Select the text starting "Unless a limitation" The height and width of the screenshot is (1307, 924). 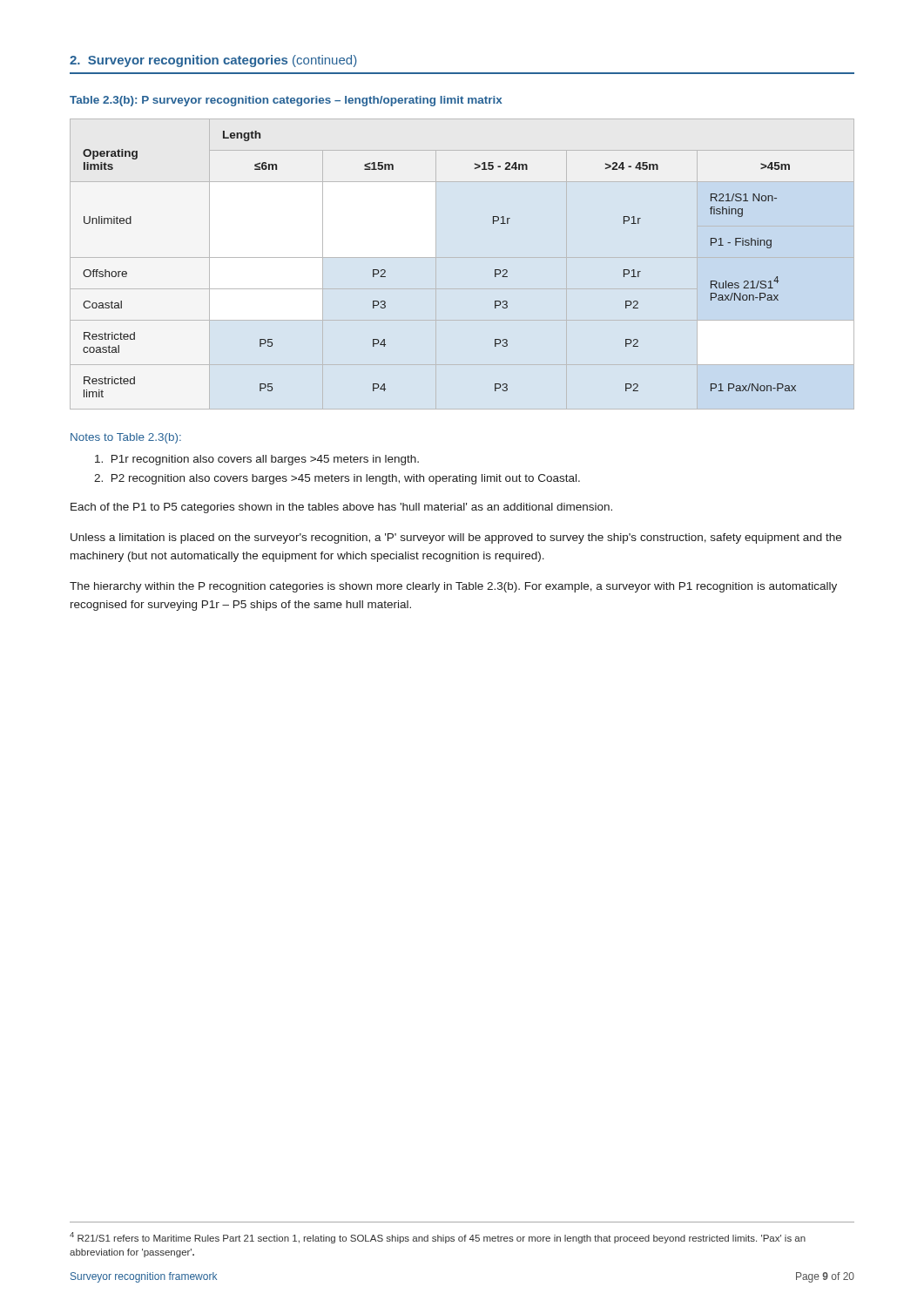(456, 546)
